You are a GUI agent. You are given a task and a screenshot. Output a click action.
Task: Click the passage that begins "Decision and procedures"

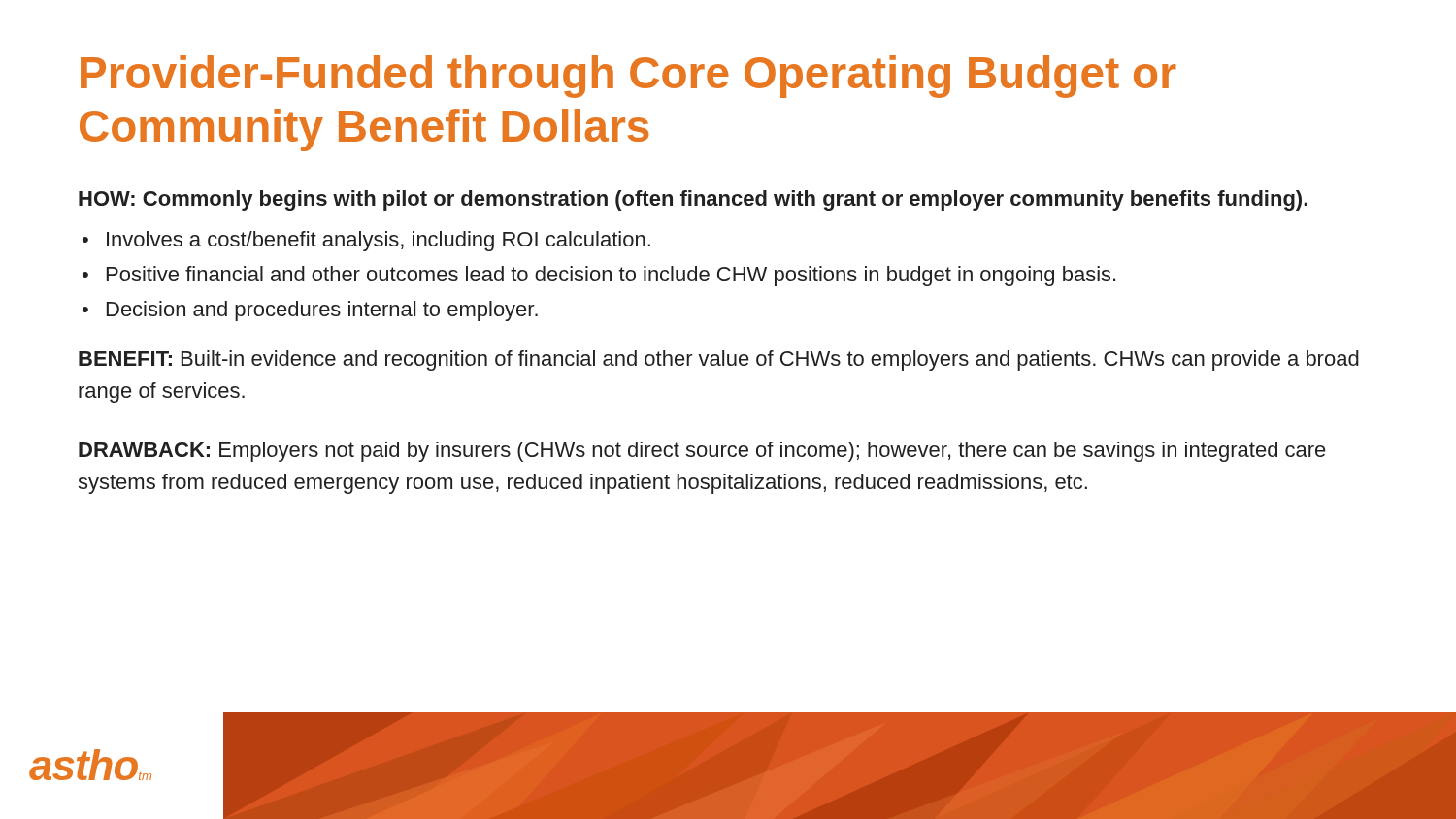point(322,309)
